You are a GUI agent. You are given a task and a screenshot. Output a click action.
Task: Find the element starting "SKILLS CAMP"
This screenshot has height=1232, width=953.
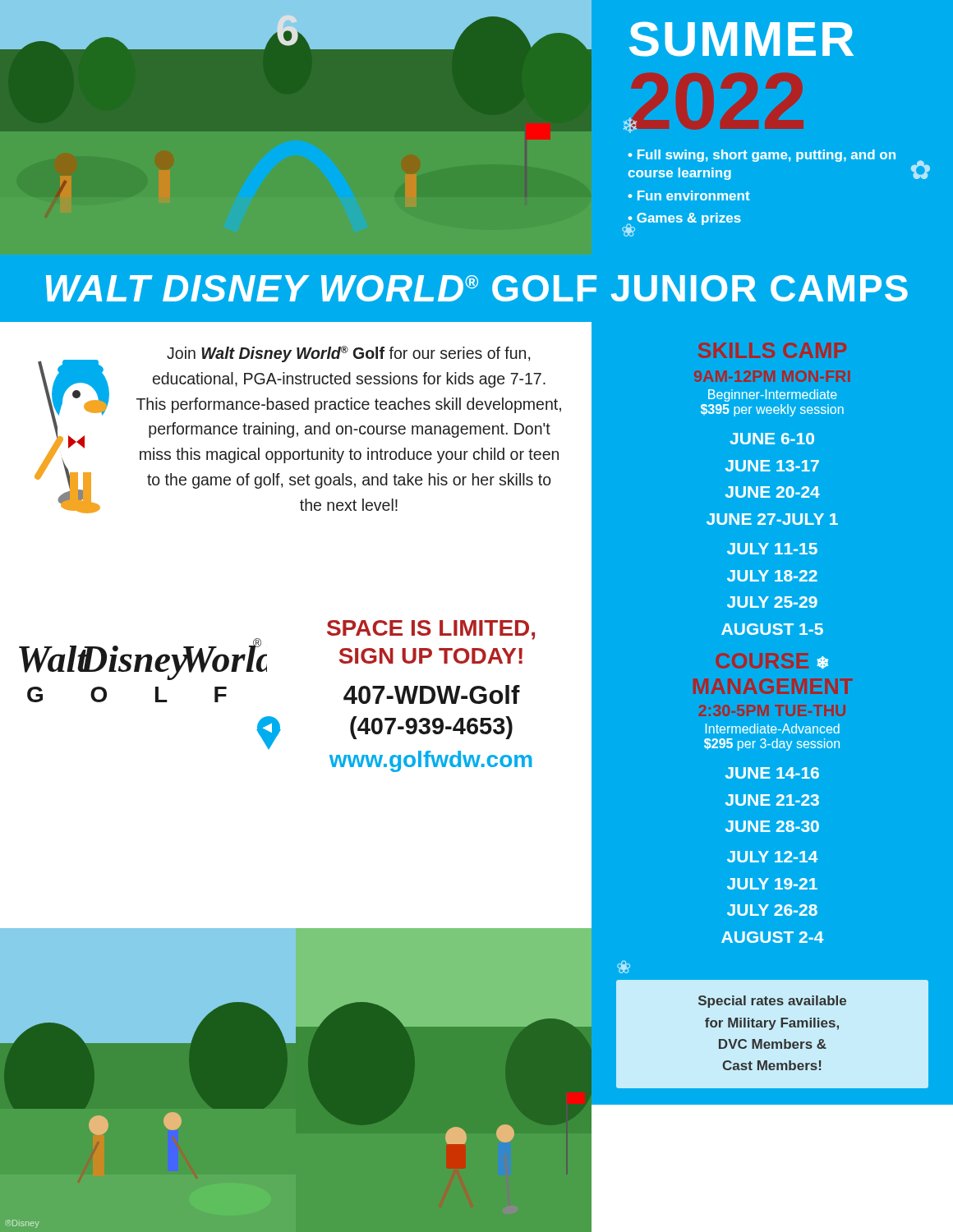point(772,351)
